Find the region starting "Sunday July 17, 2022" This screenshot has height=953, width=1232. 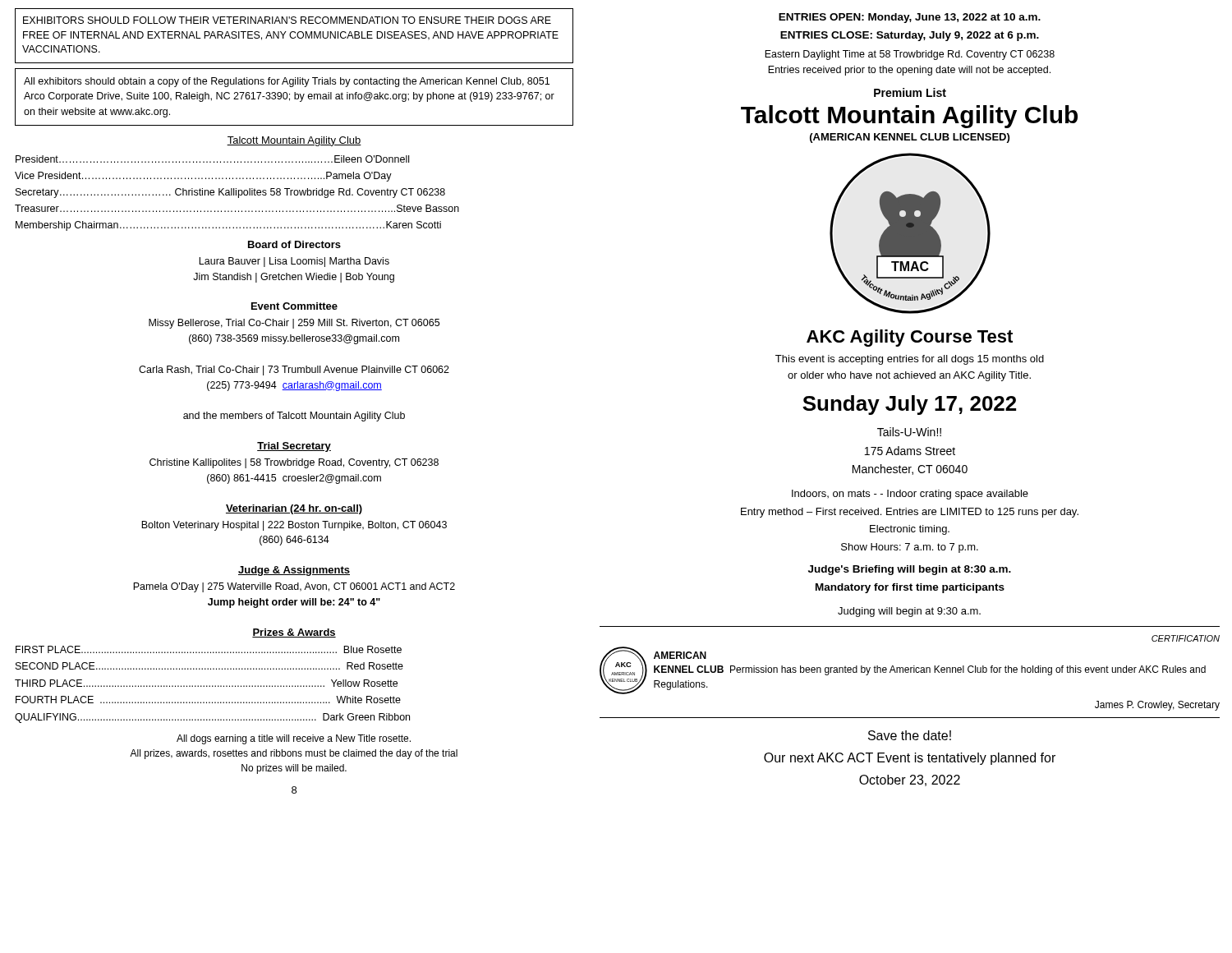pos(910,404)
